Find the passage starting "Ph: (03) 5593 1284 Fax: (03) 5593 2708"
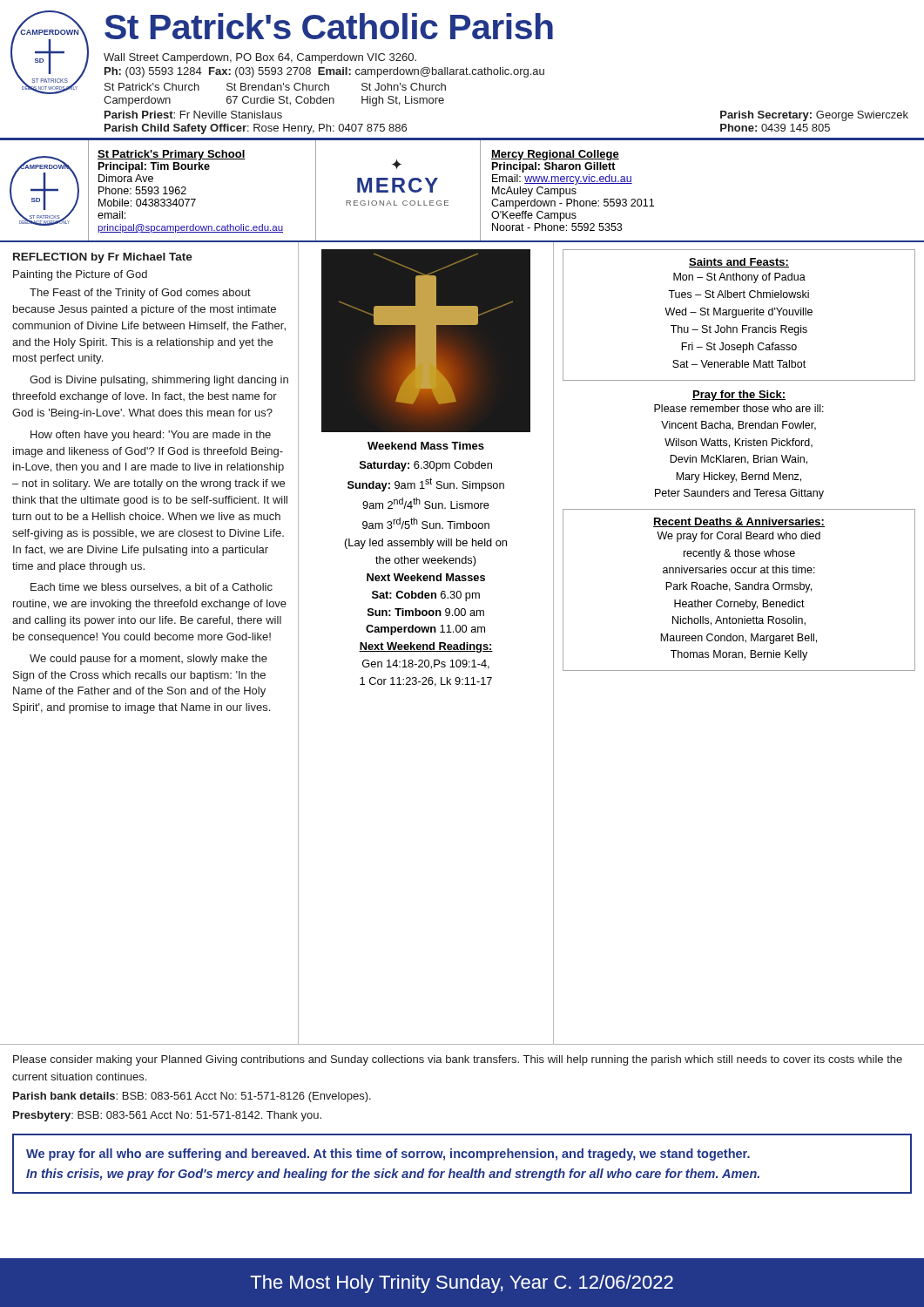Viewport: 924px width, 1307px height. [x=324, y=71]
